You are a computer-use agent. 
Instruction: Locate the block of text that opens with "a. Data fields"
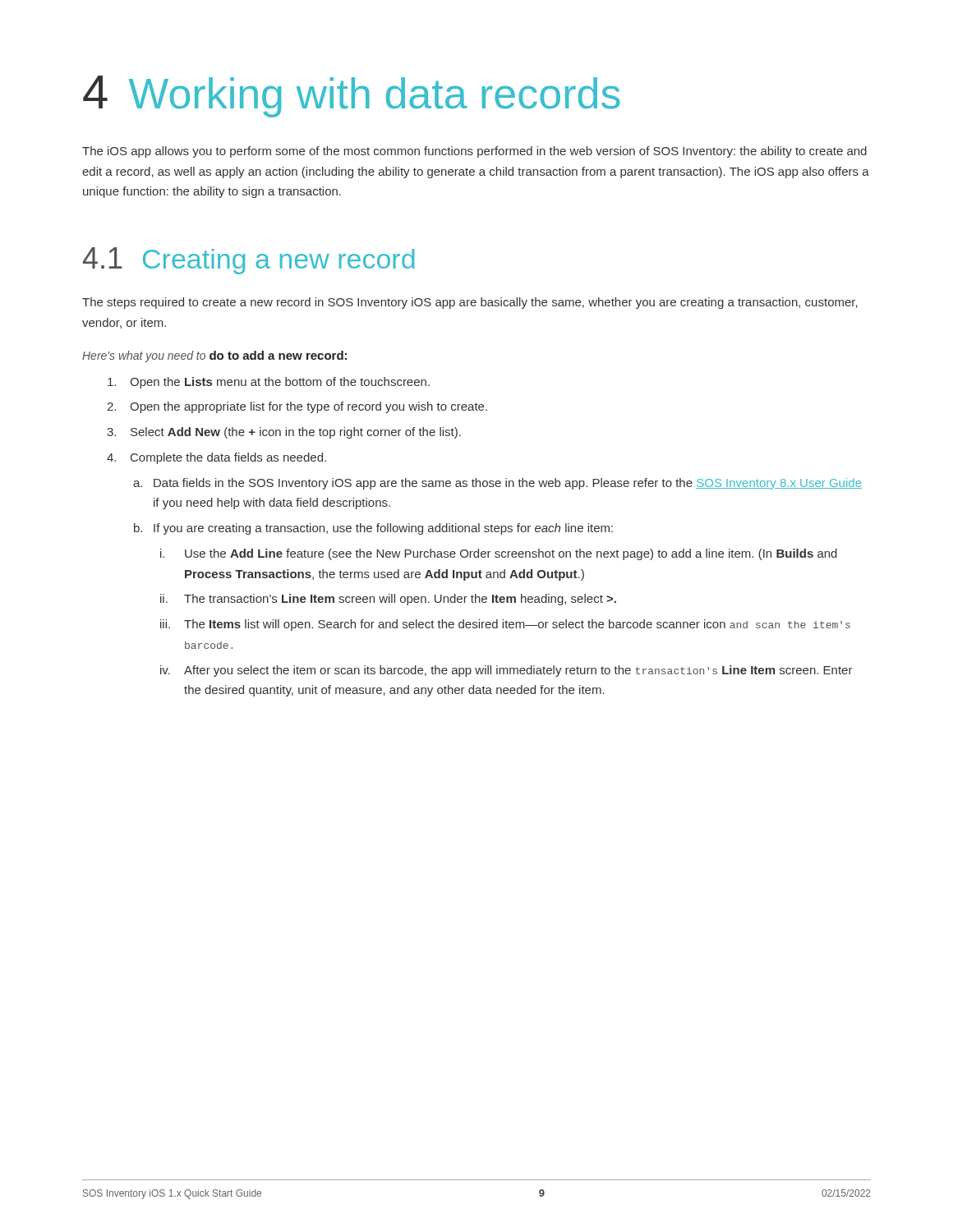(x=502, y=493)
